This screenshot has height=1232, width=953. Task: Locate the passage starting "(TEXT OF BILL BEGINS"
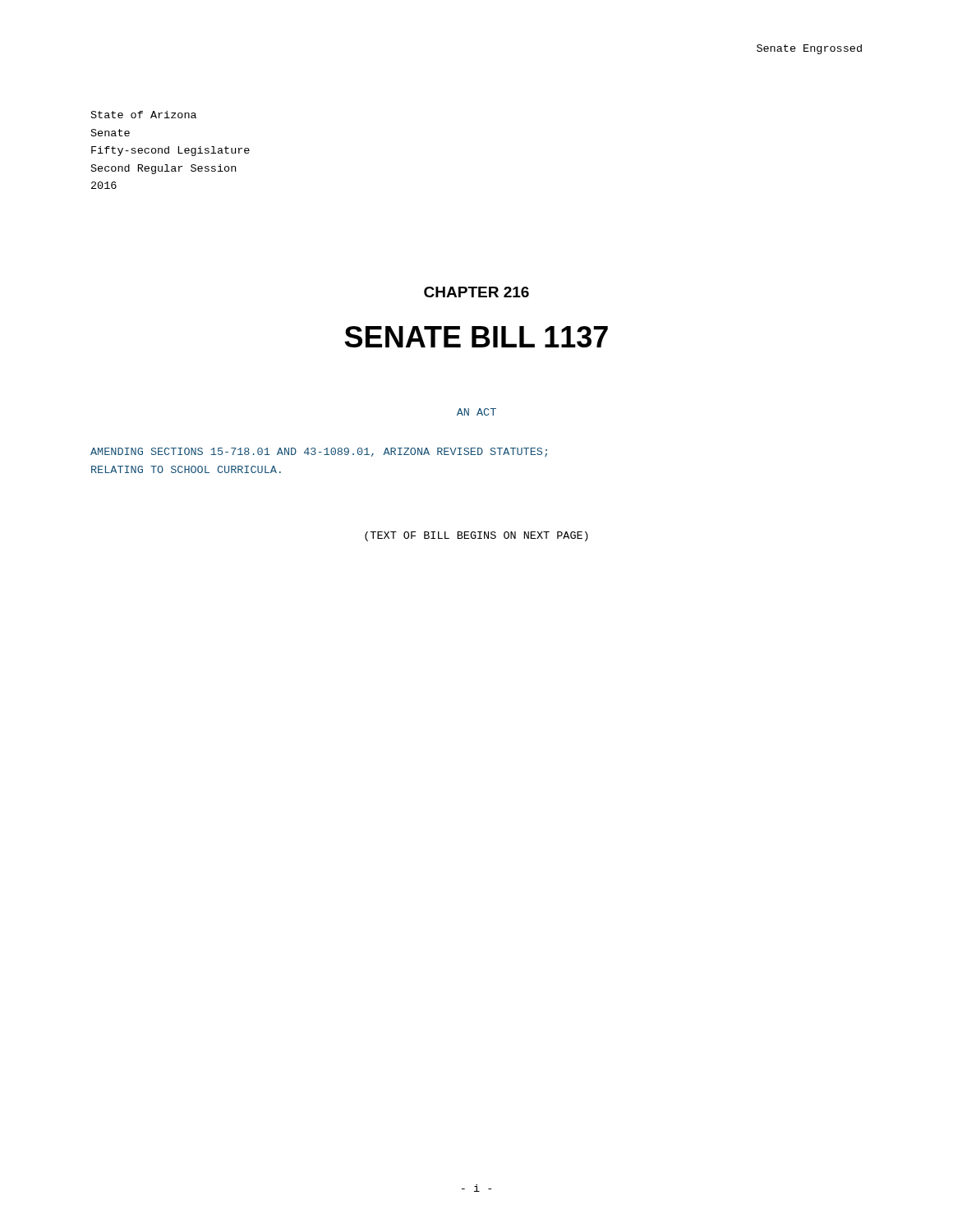click(476, 536)
